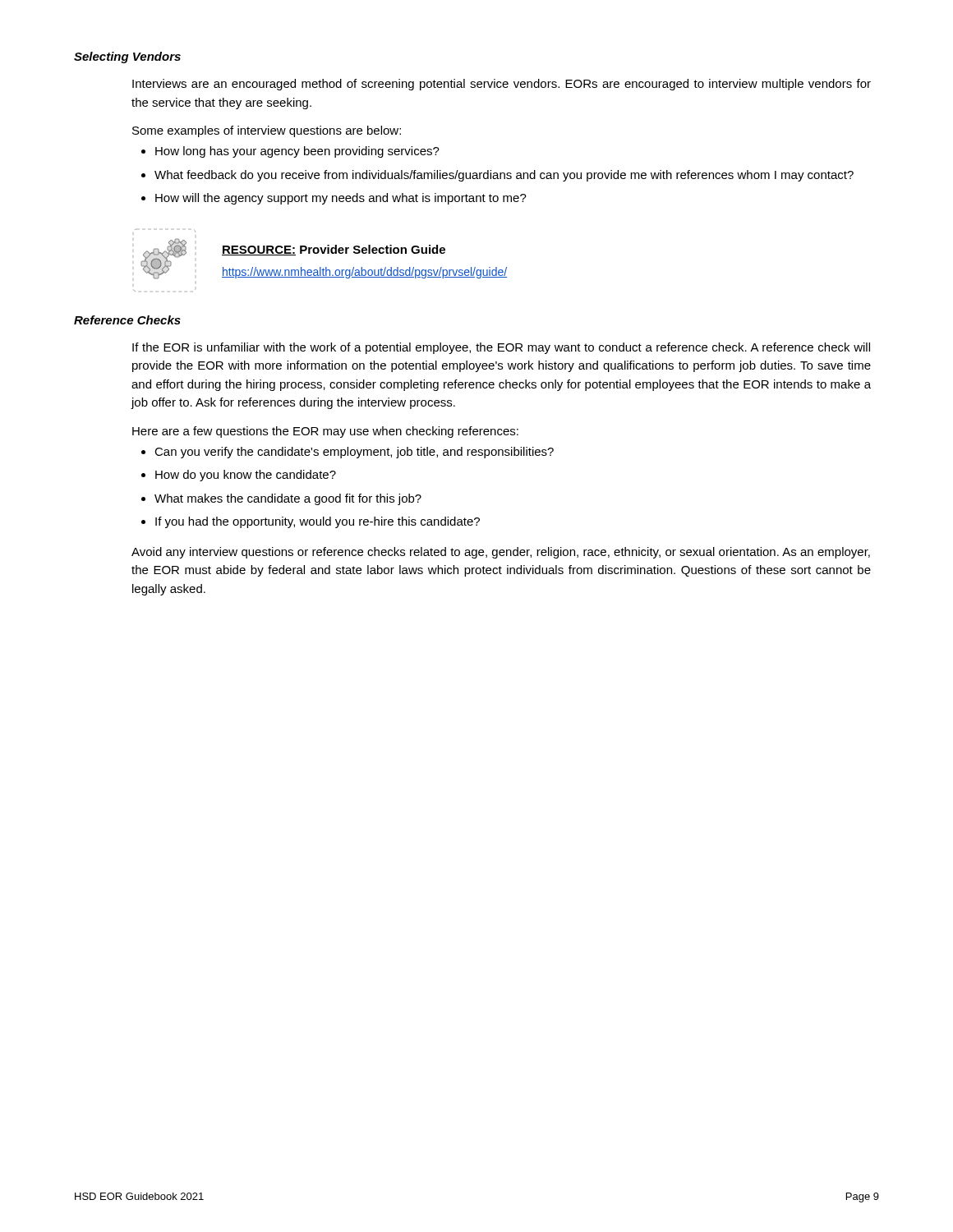The image size is (953, 1232).
Task: Click the passage that begins "What makes the candidate a good"
Action: tap(281, 499)
